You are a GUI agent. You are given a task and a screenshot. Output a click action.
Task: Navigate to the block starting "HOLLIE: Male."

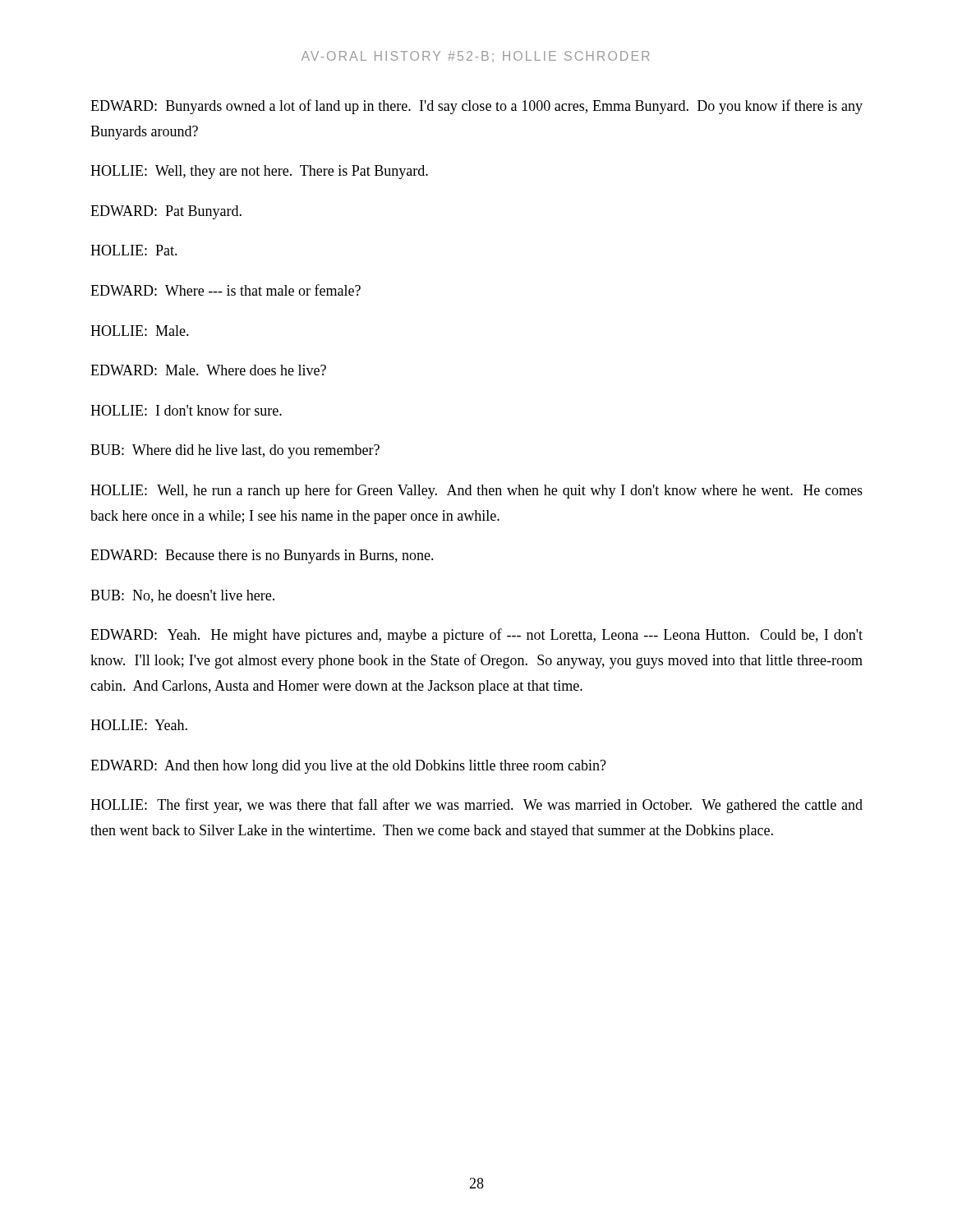[140, 331]
